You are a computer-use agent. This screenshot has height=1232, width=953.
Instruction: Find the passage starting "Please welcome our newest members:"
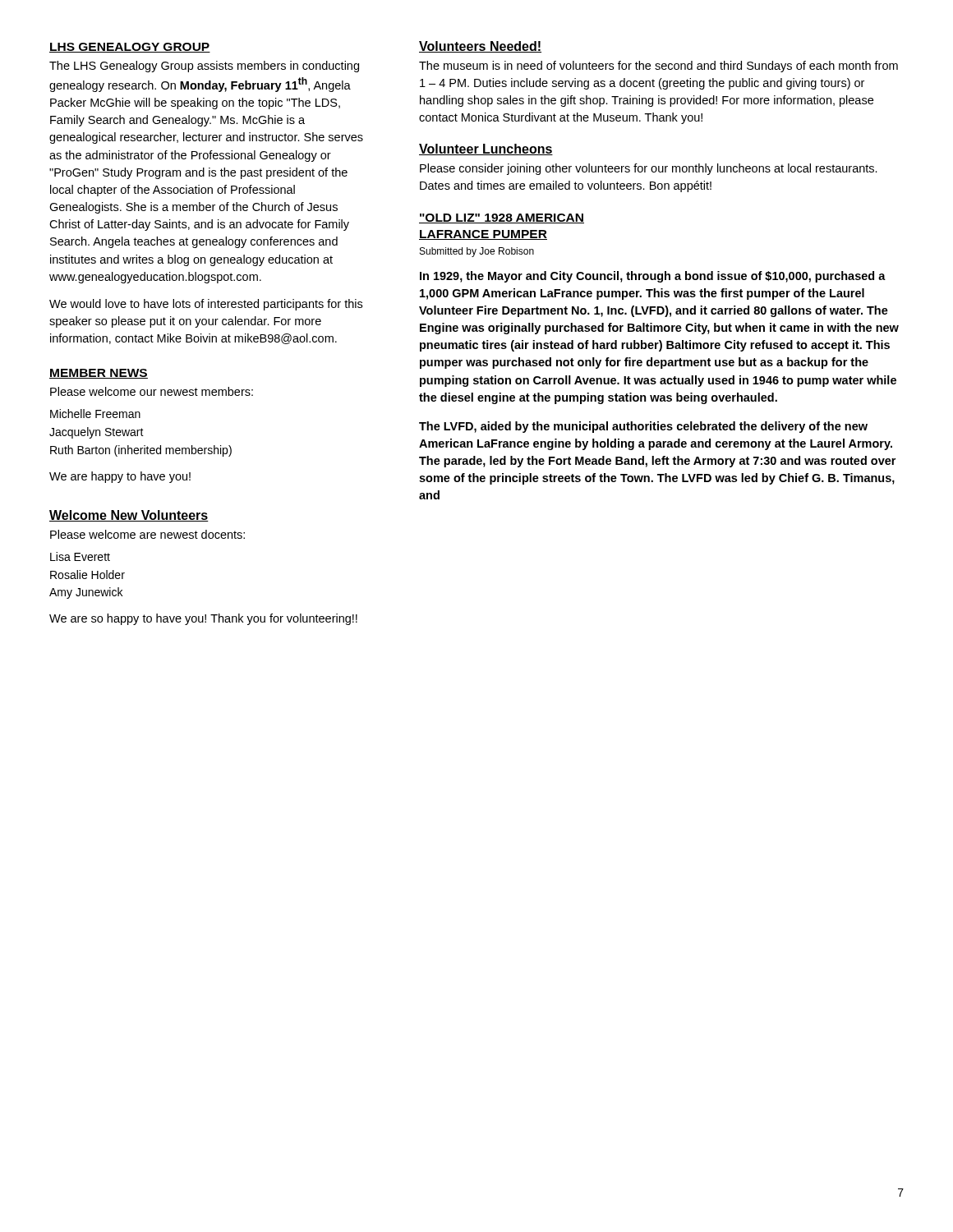pyautogui.click(x=152, y=392)
